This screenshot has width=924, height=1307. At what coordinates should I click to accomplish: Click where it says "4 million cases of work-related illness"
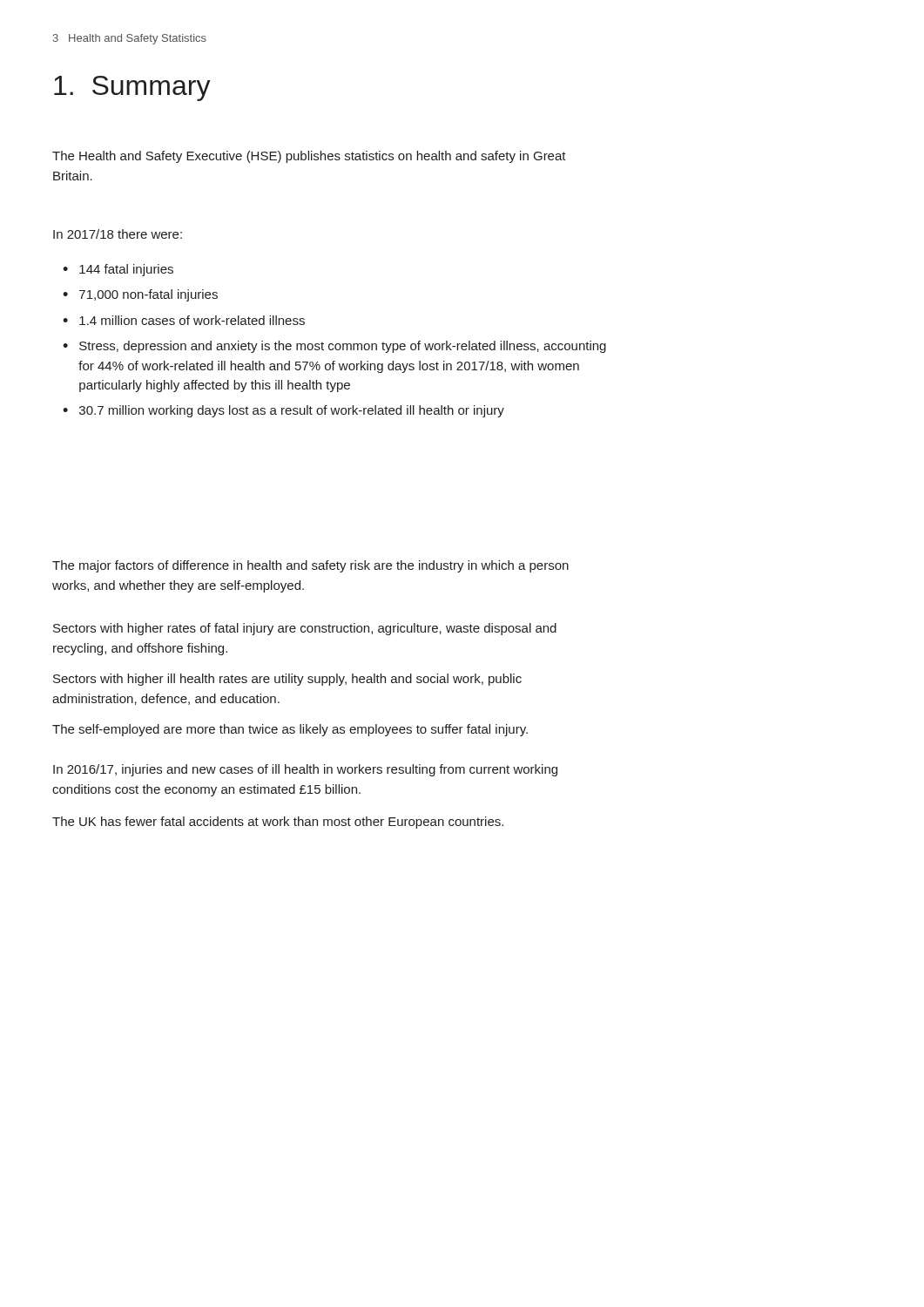click(x=192, y=320)
